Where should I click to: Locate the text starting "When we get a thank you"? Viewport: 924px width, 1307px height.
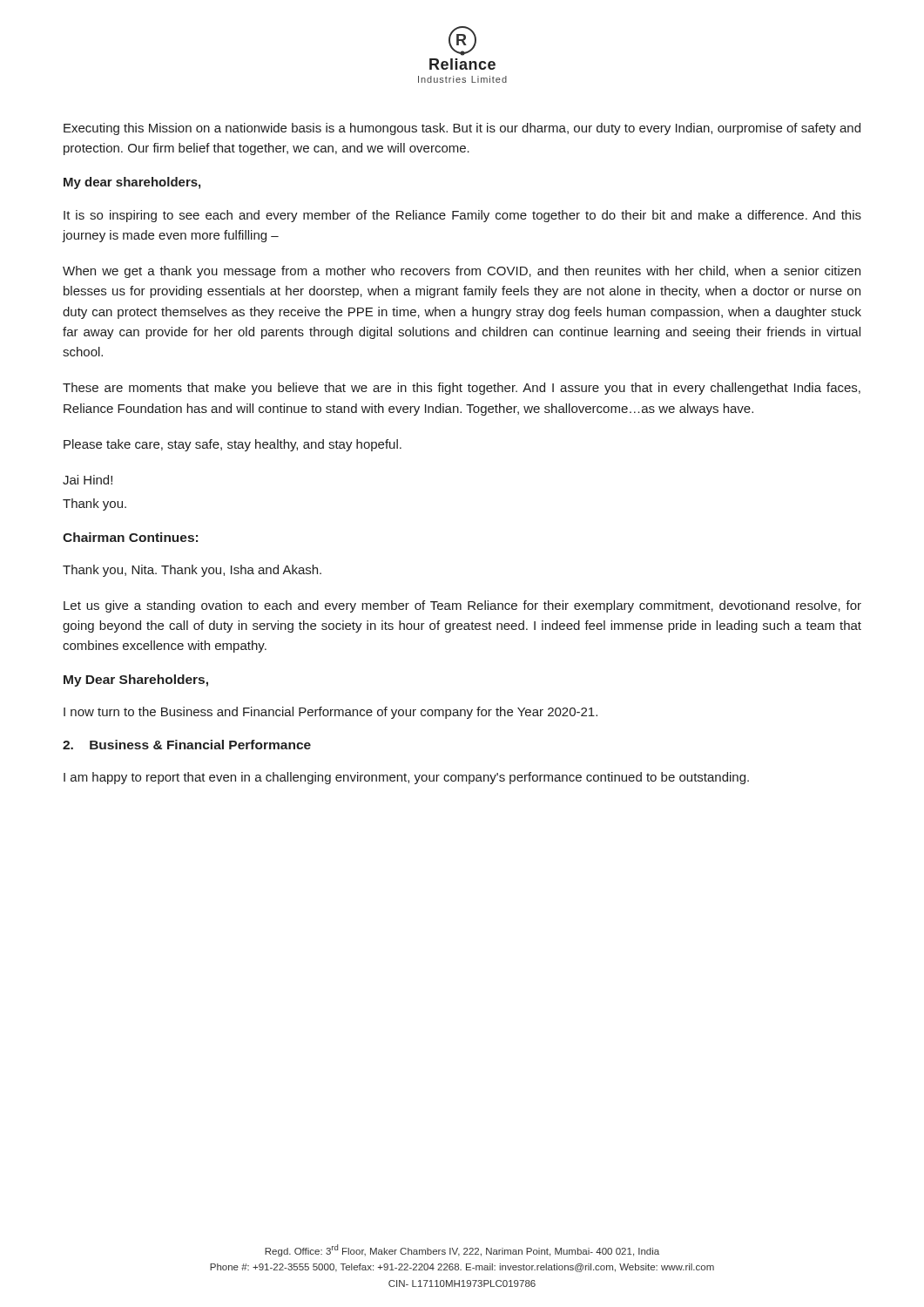462,311
